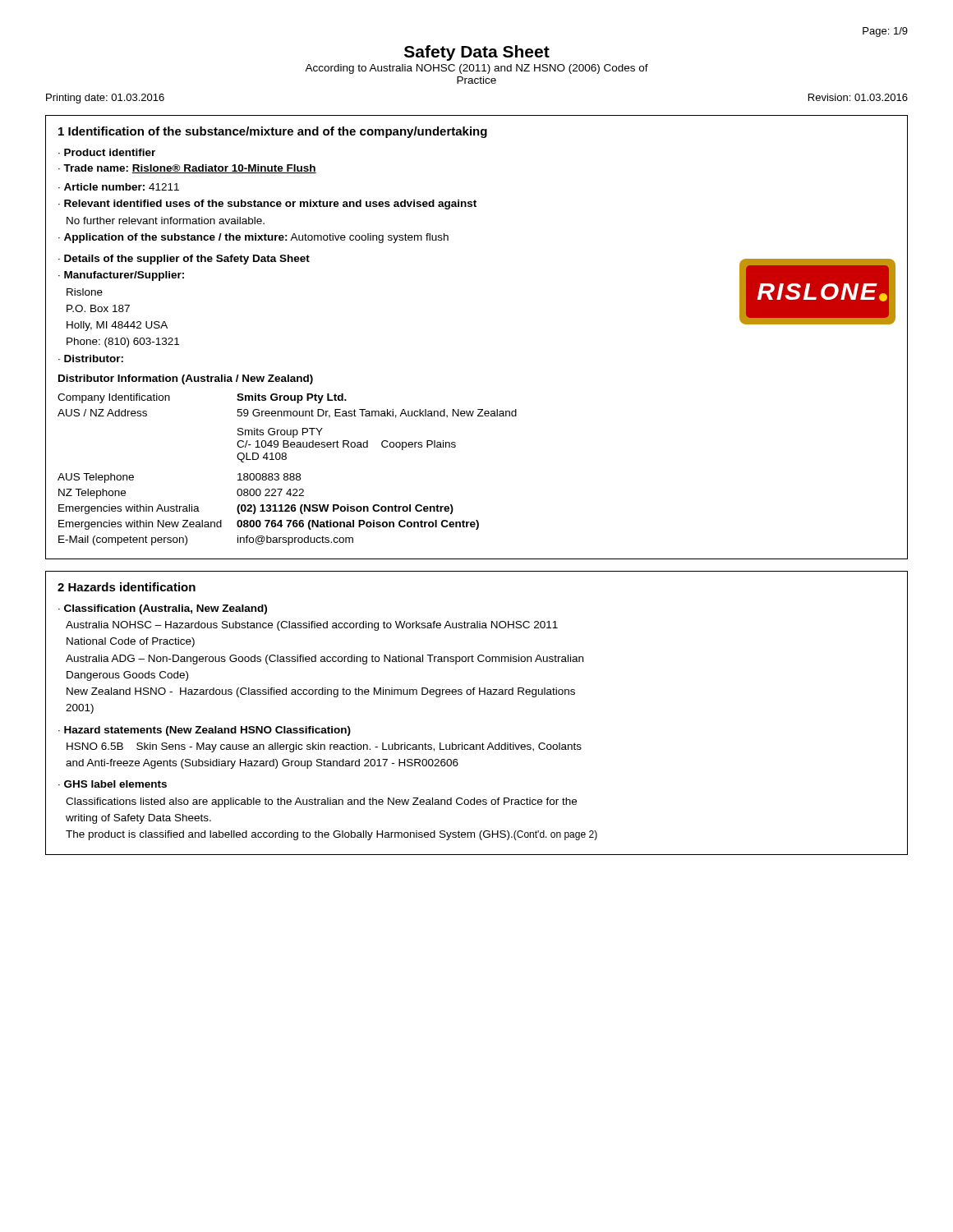This screenshot has width=953, height=1232.
Task: Select the text starting "· Classification (Australia, New Zealand) Australia"
Action: [x=321, y=658]
